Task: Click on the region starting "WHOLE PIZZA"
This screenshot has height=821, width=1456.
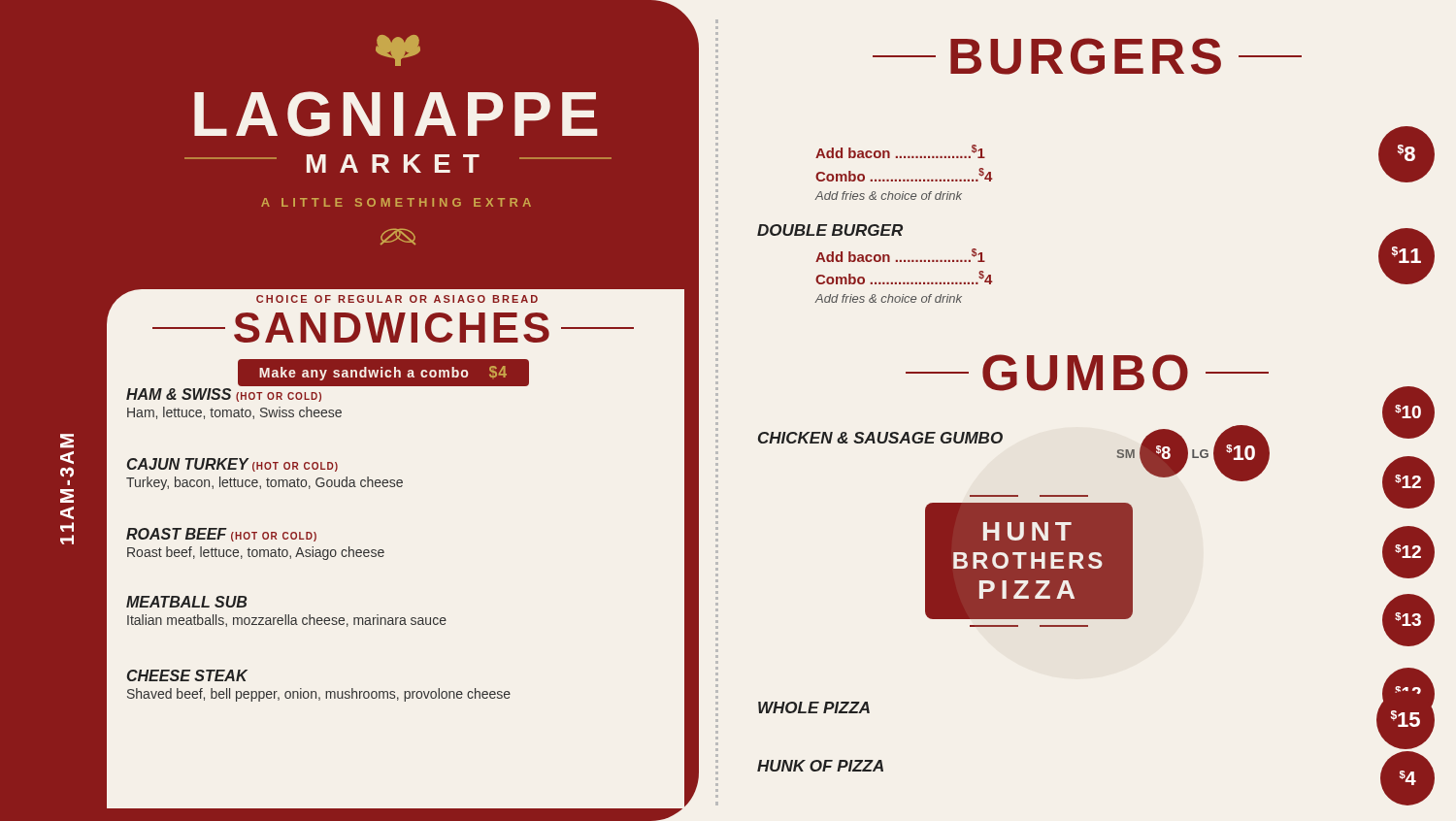Action: coord(814,707)
